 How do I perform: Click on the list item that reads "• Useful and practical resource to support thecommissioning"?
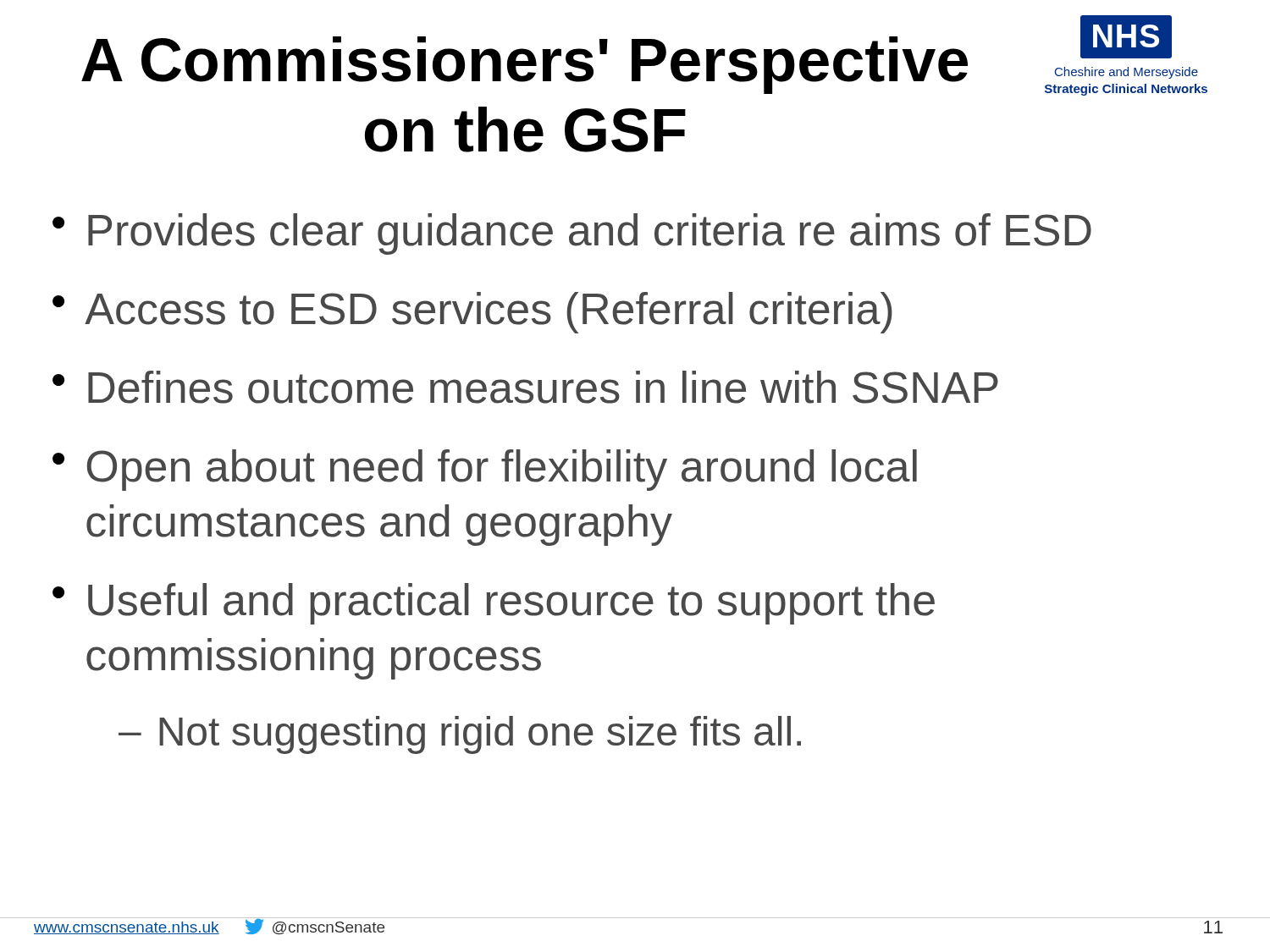click(x=494, y=628)
